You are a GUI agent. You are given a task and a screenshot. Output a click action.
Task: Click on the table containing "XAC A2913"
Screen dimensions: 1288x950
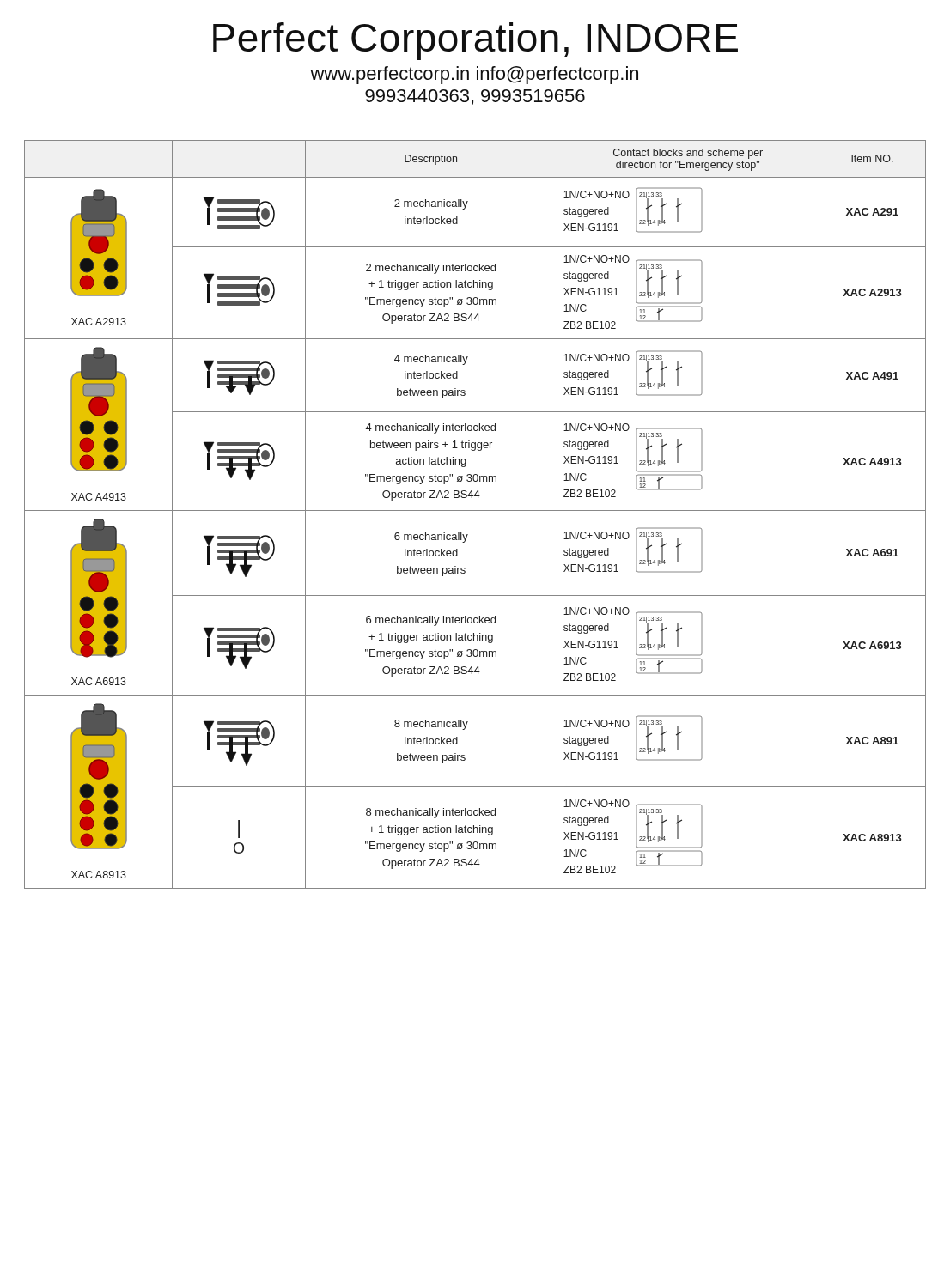point(475,506)
